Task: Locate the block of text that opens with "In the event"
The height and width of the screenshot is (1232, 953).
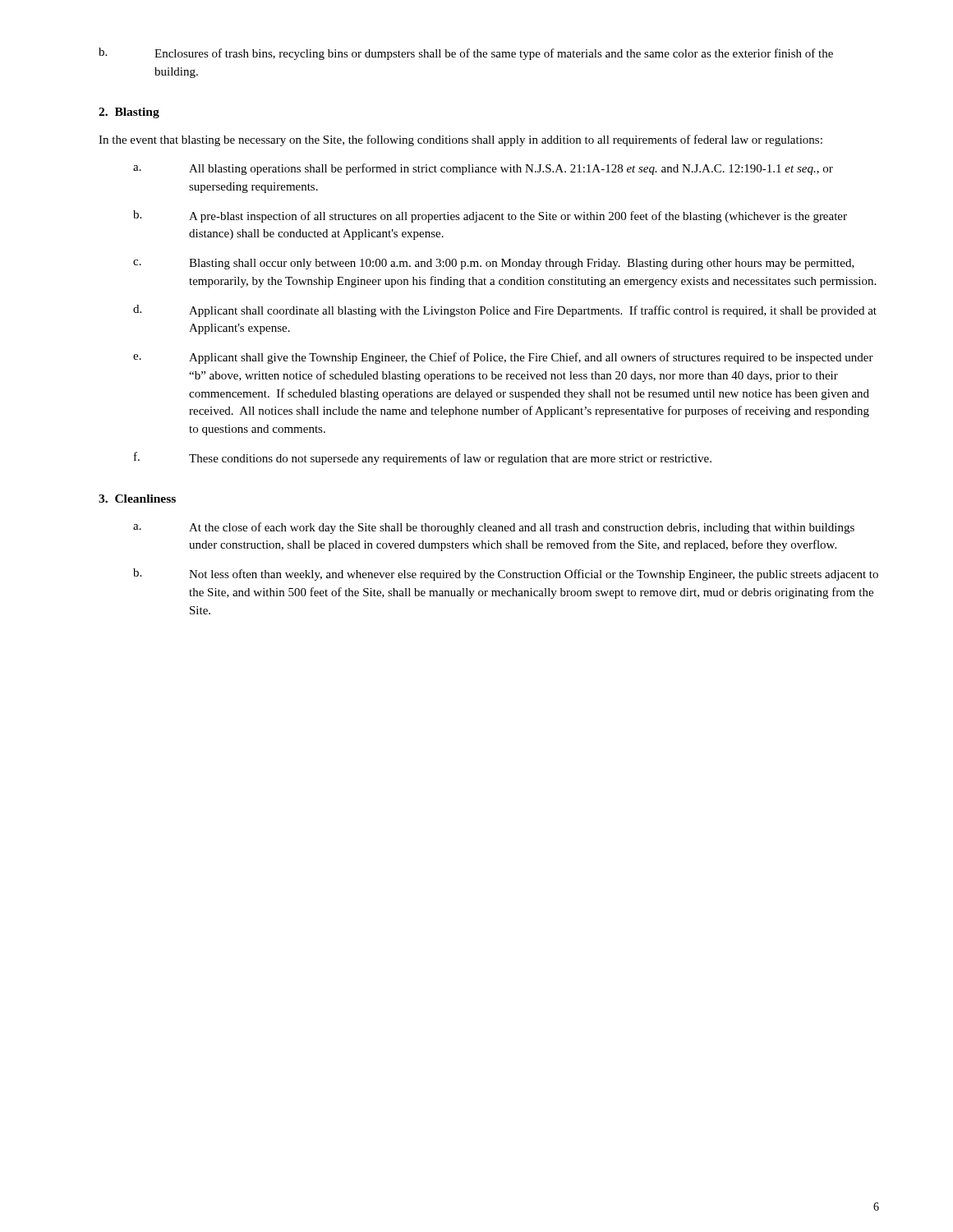Action: point(461,139)
